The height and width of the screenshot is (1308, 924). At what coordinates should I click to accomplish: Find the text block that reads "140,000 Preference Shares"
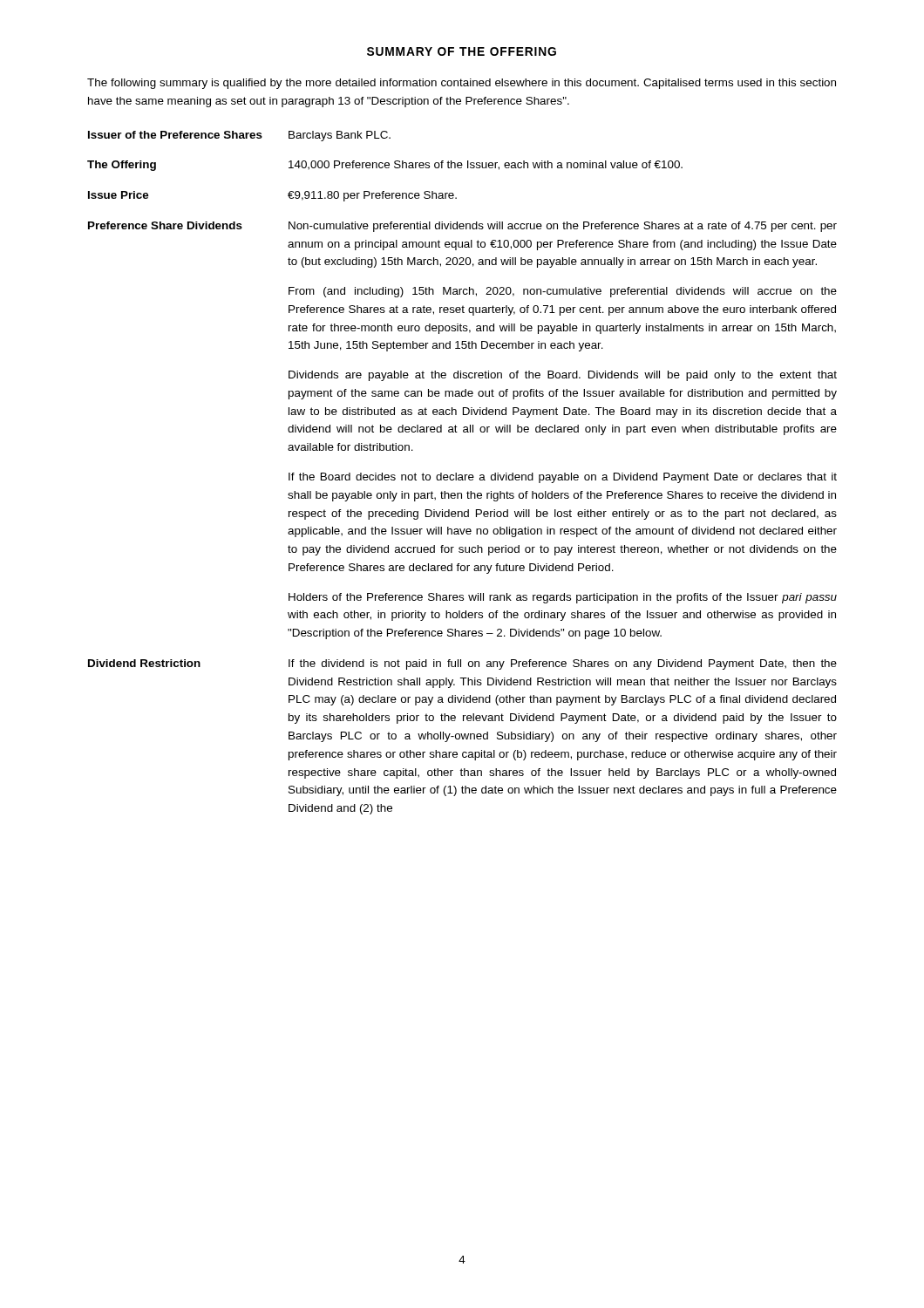pos(562,165)
